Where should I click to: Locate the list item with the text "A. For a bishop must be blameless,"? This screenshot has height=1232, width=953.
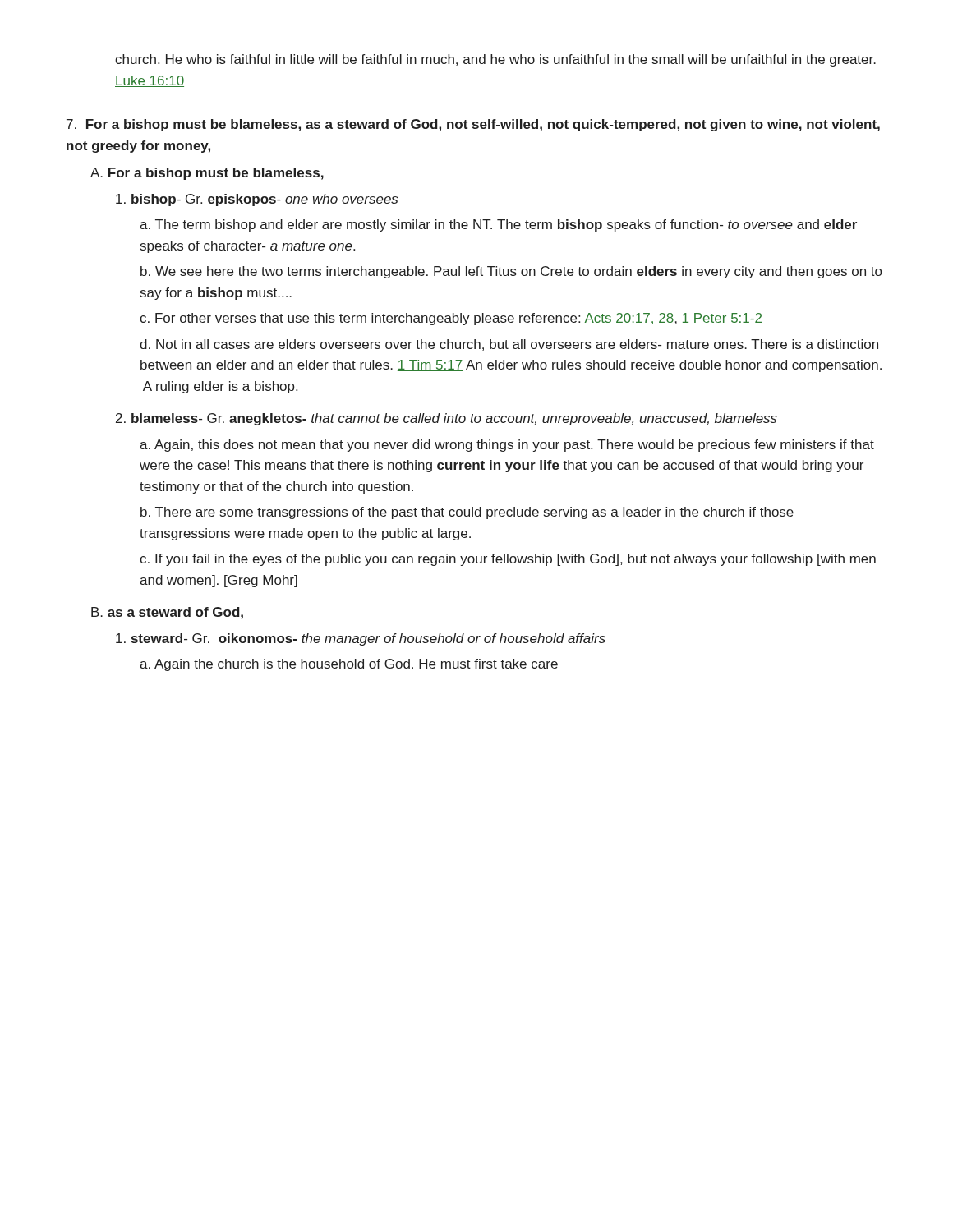pyautogui.click(x=207, y=173)
